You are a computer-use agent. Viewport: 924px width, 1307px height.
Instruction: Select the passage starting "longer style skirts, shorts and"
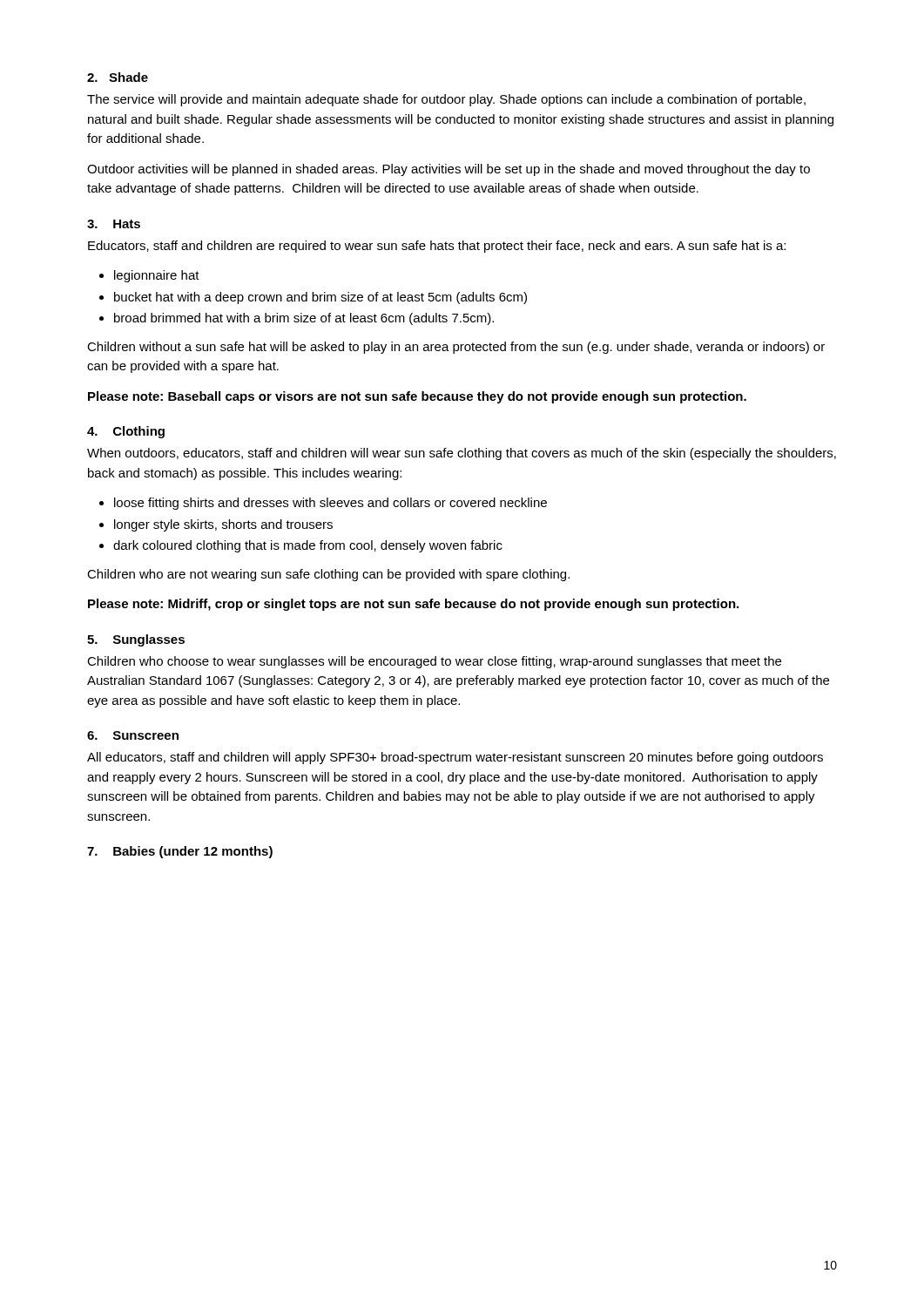click(223, 524)
